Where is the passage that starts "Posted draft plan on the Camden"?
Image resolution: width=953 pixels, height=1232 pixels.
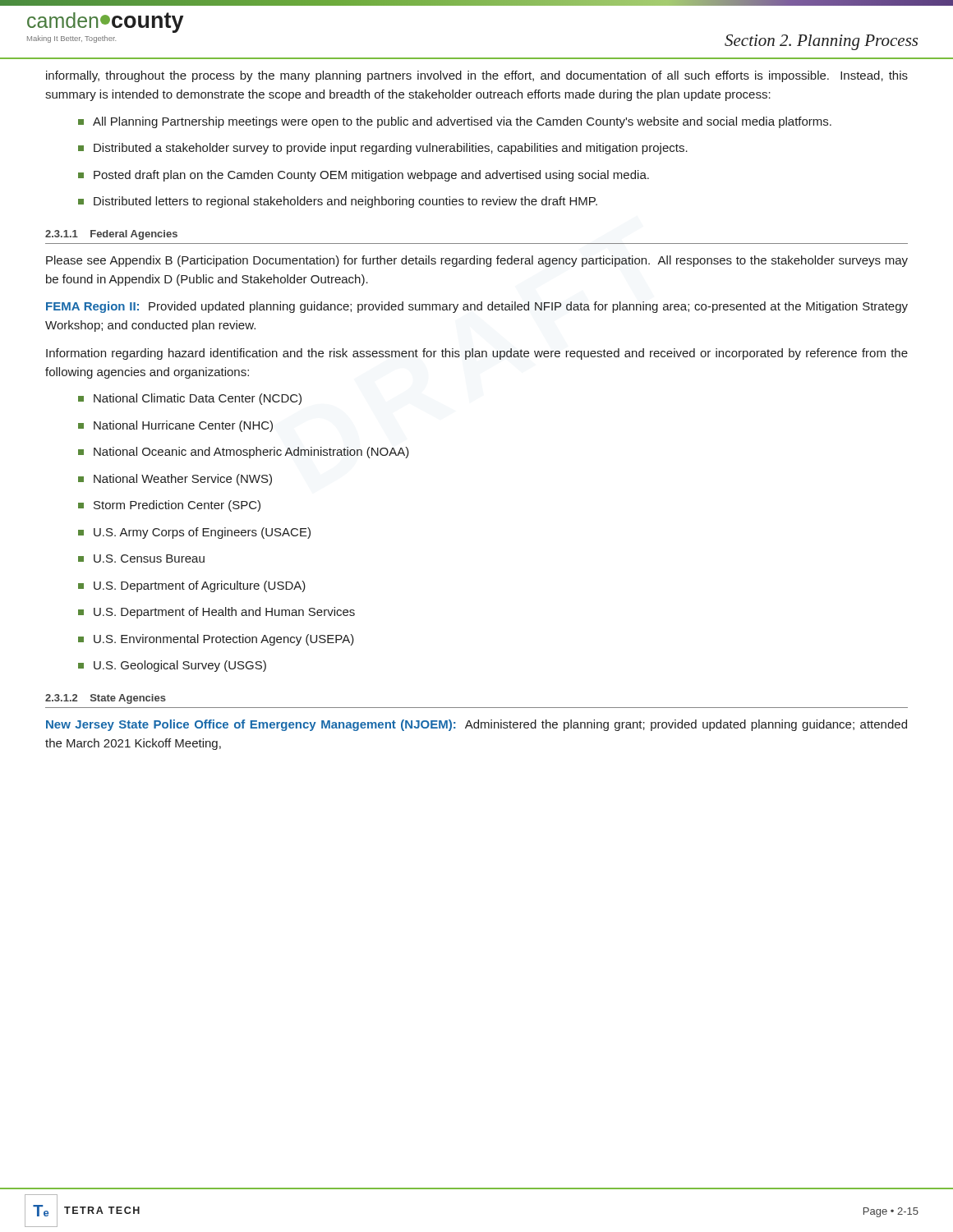(x=493, y=175)
